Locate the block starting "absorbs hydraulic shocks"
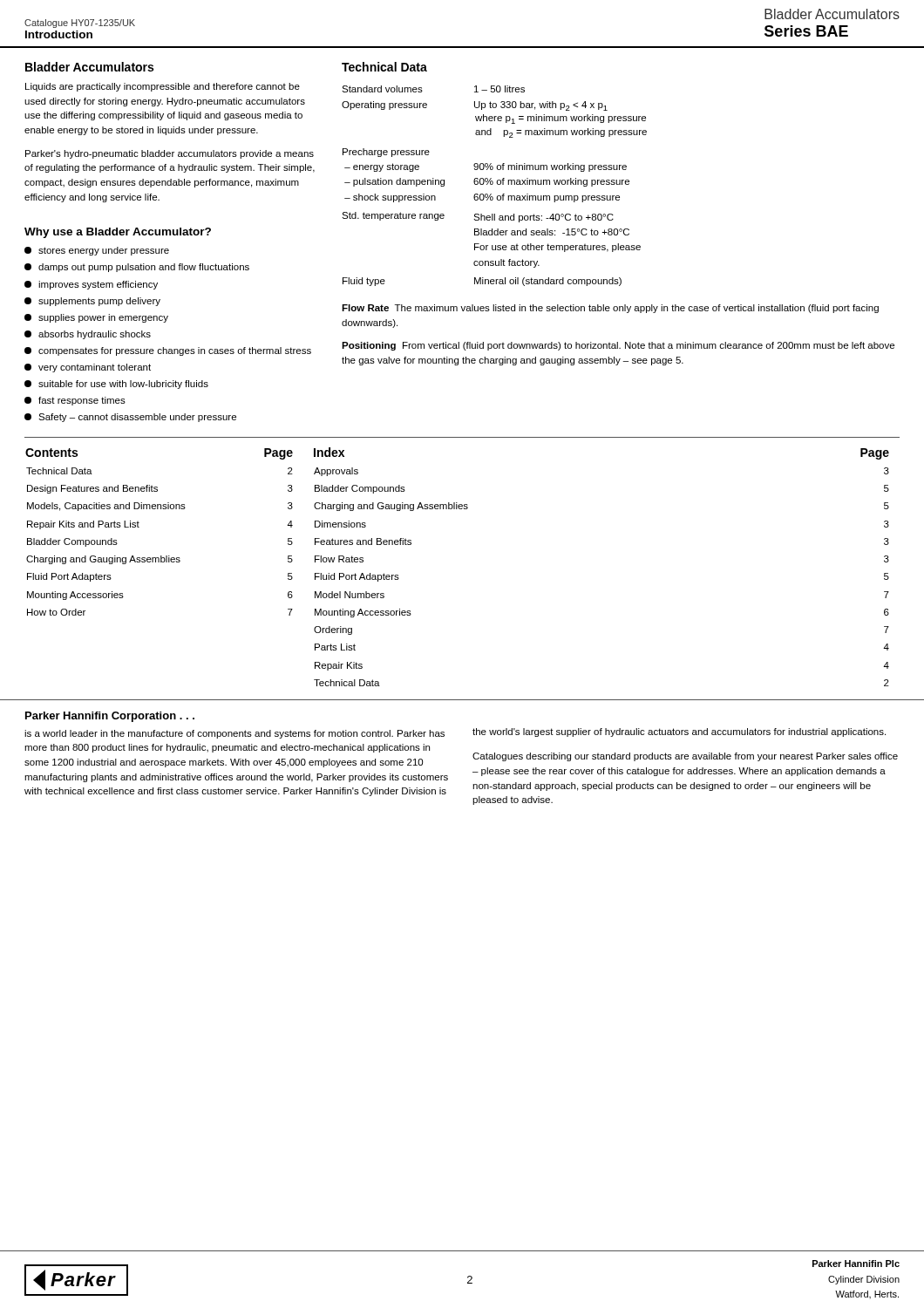The image size is (924, 1308). tap(88, 334)
